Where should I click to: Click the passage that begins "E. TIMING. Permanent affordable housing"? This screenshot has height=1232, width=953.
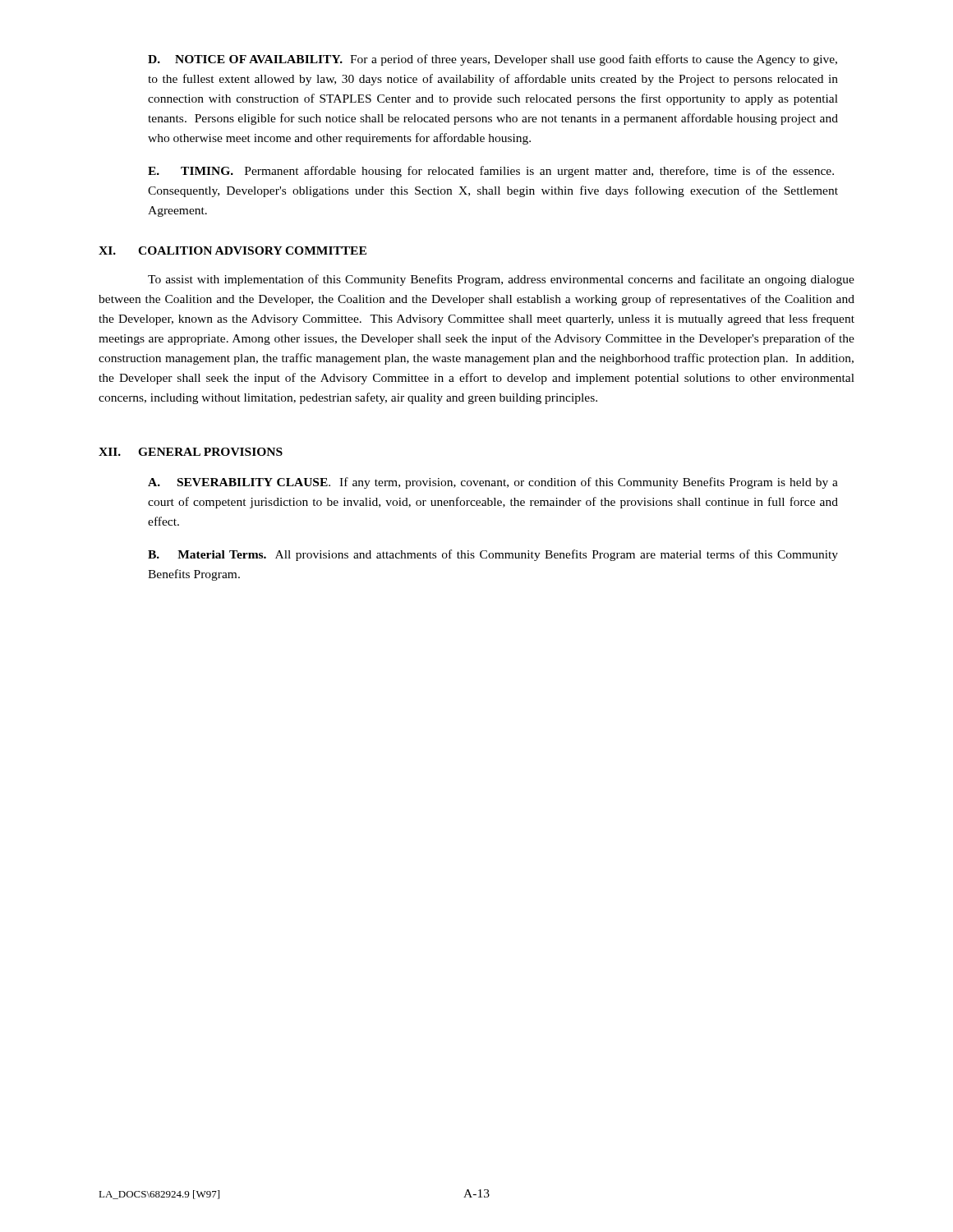493,191
